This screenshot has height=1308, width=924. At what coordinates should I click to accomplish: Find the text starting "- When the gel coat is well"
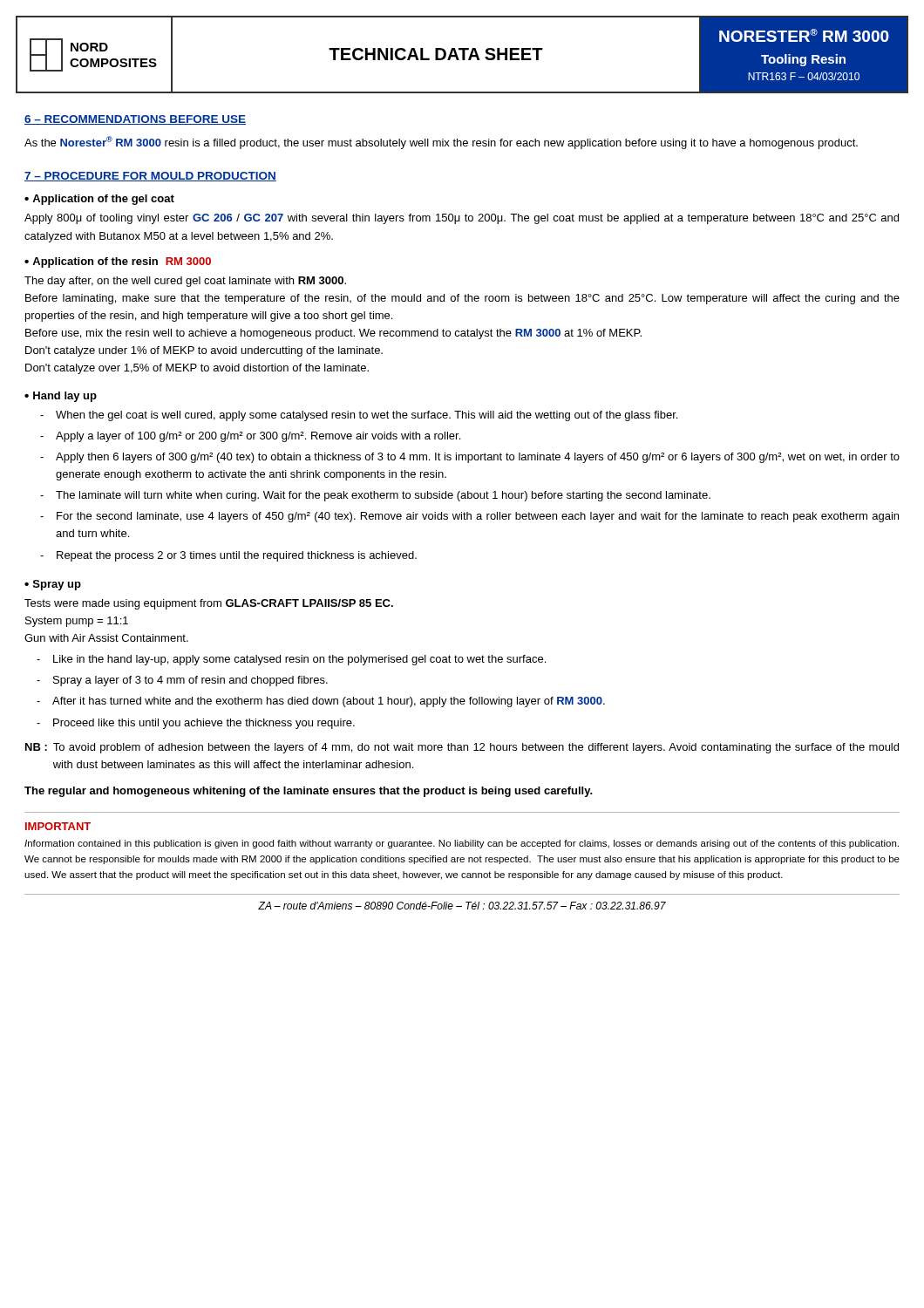(351, 415)
